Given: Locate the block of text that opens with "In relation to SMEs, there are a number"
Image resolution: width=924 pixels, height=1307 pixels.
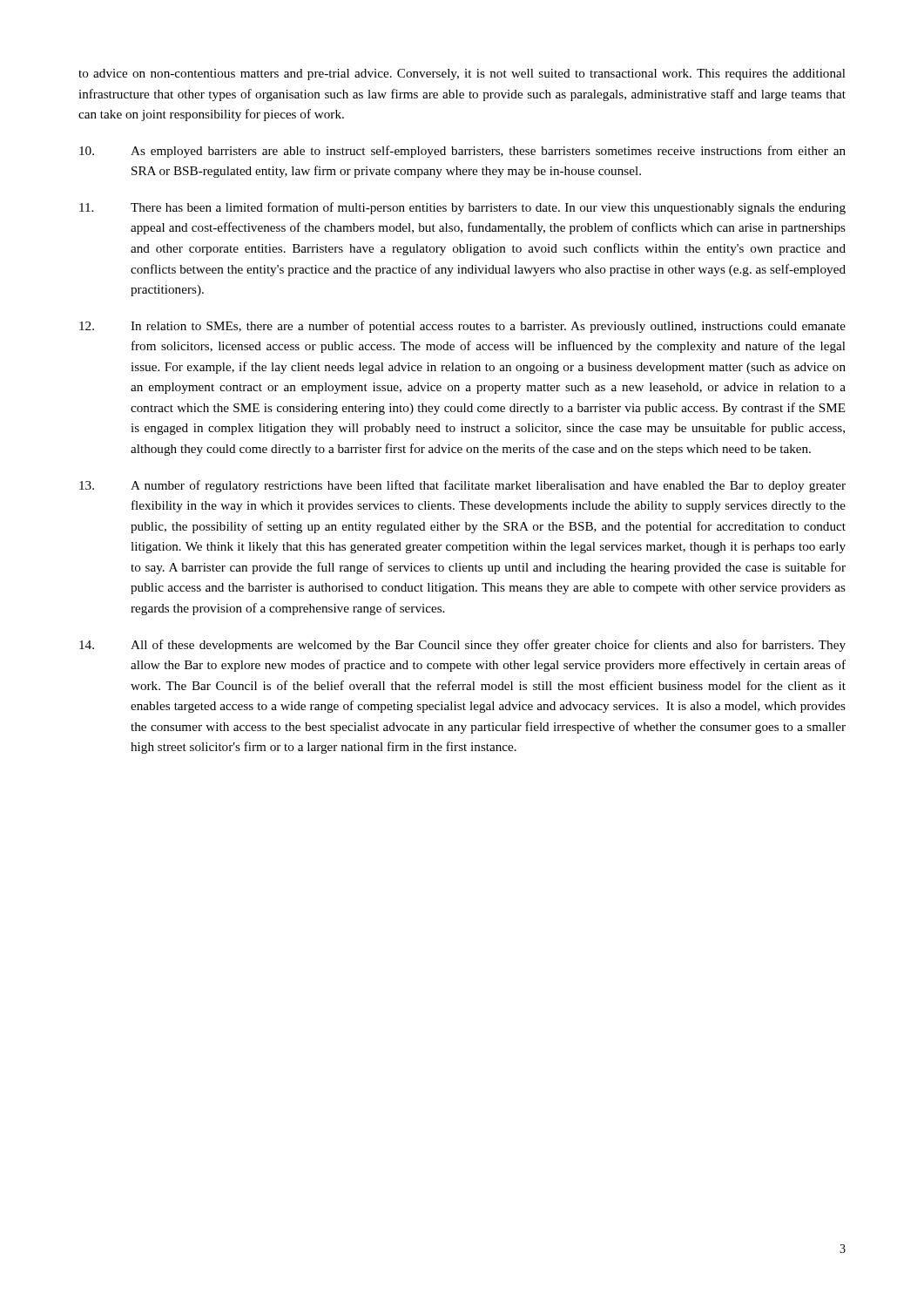Looking at the screenshot, I should click(x=462, y=387).
